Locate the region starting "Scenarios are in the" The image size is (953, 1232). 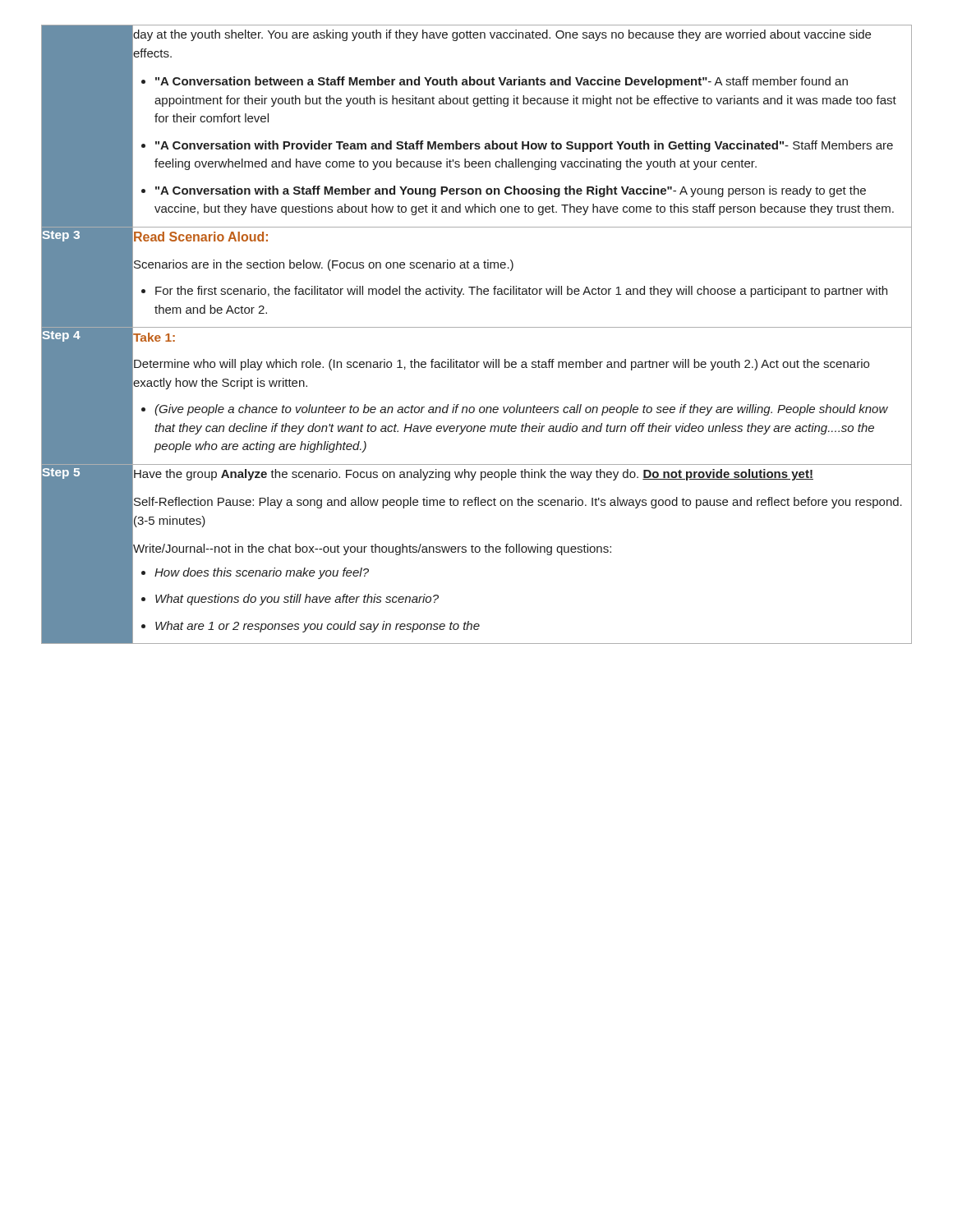tap(522, 264)
